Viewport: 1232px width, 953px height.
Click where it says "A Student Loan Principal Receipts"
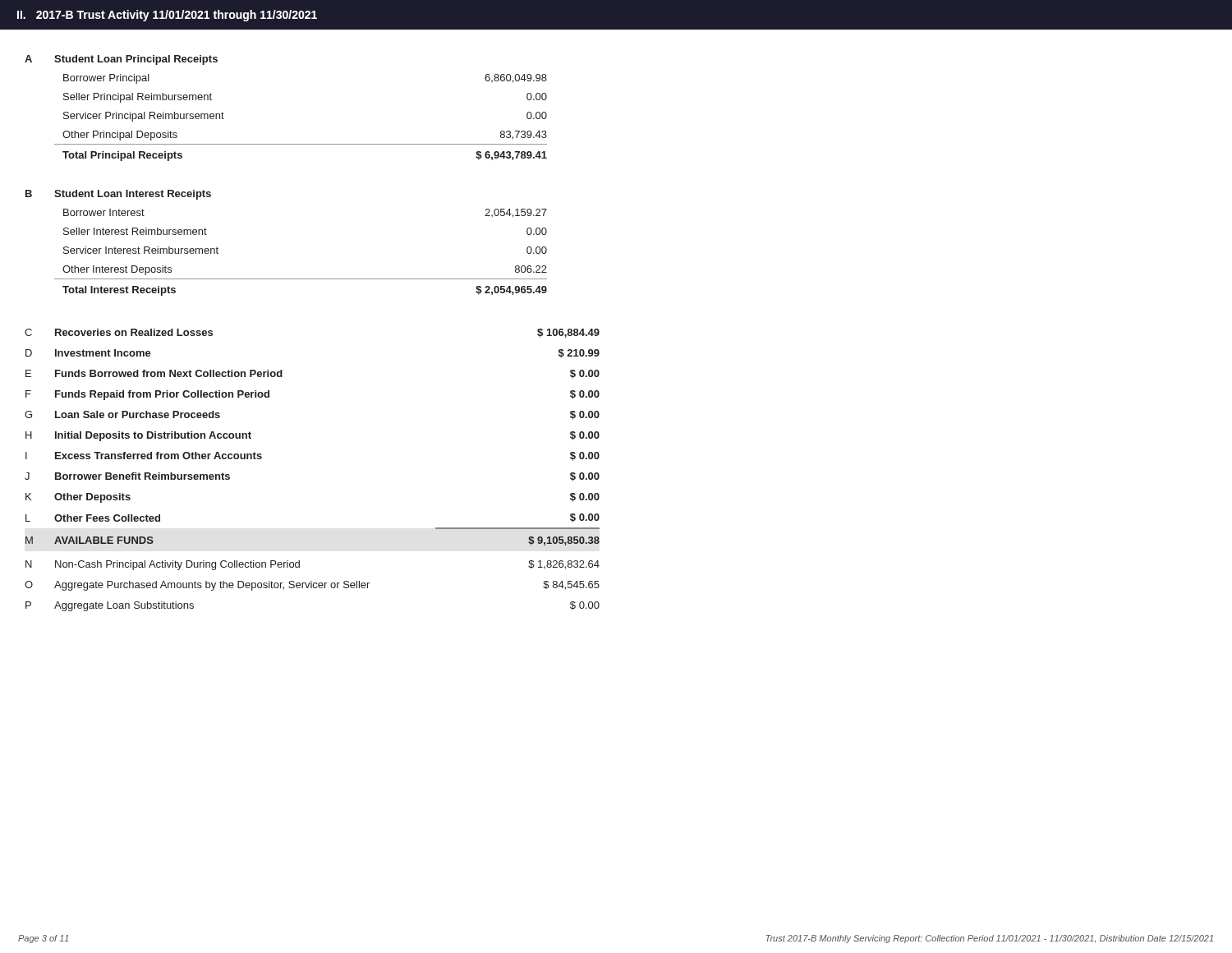(x=121, y=59)
